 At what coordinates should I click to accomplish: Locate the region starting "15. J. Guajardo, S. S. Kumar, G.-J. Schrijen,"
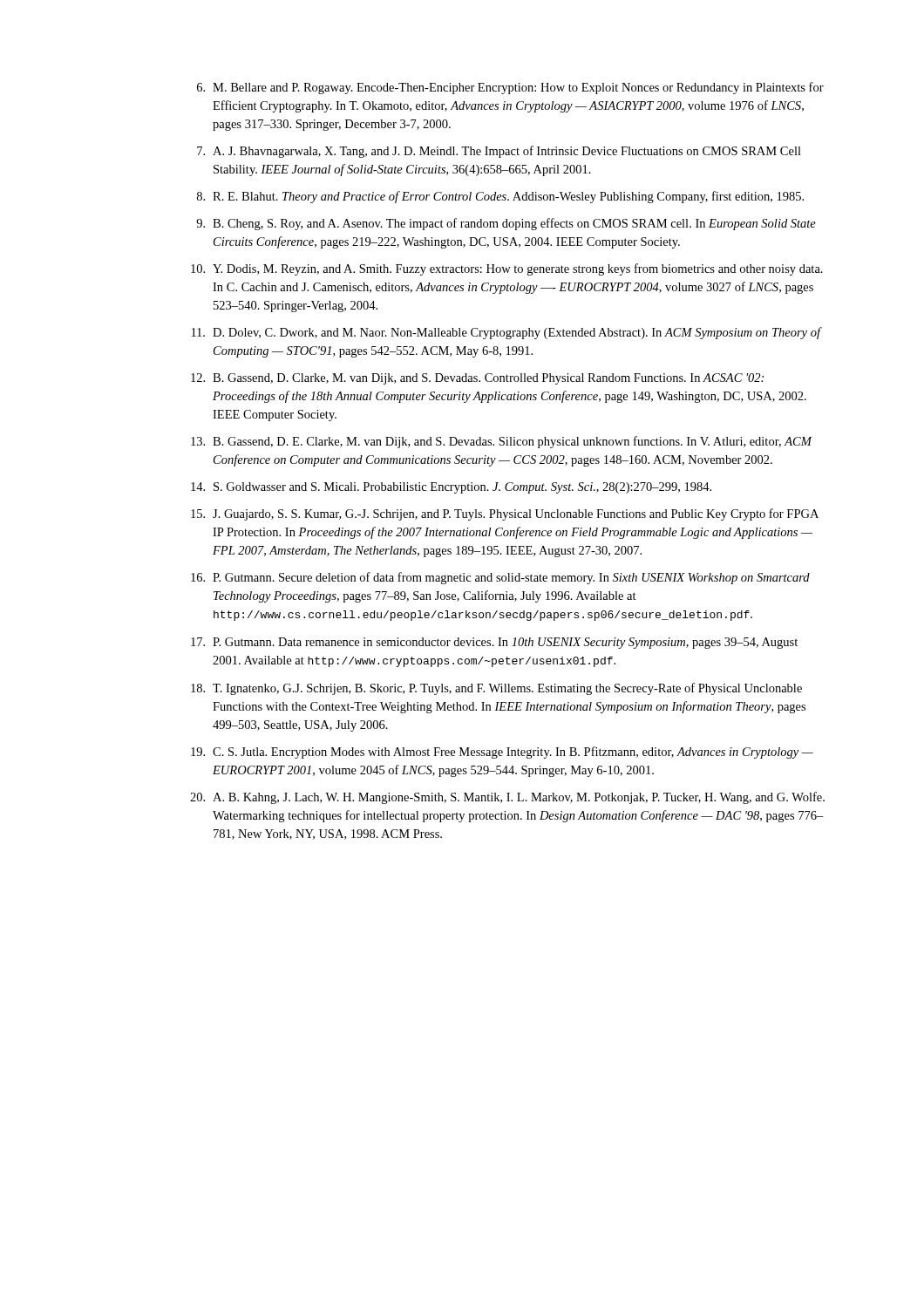(x=501, y=533)
